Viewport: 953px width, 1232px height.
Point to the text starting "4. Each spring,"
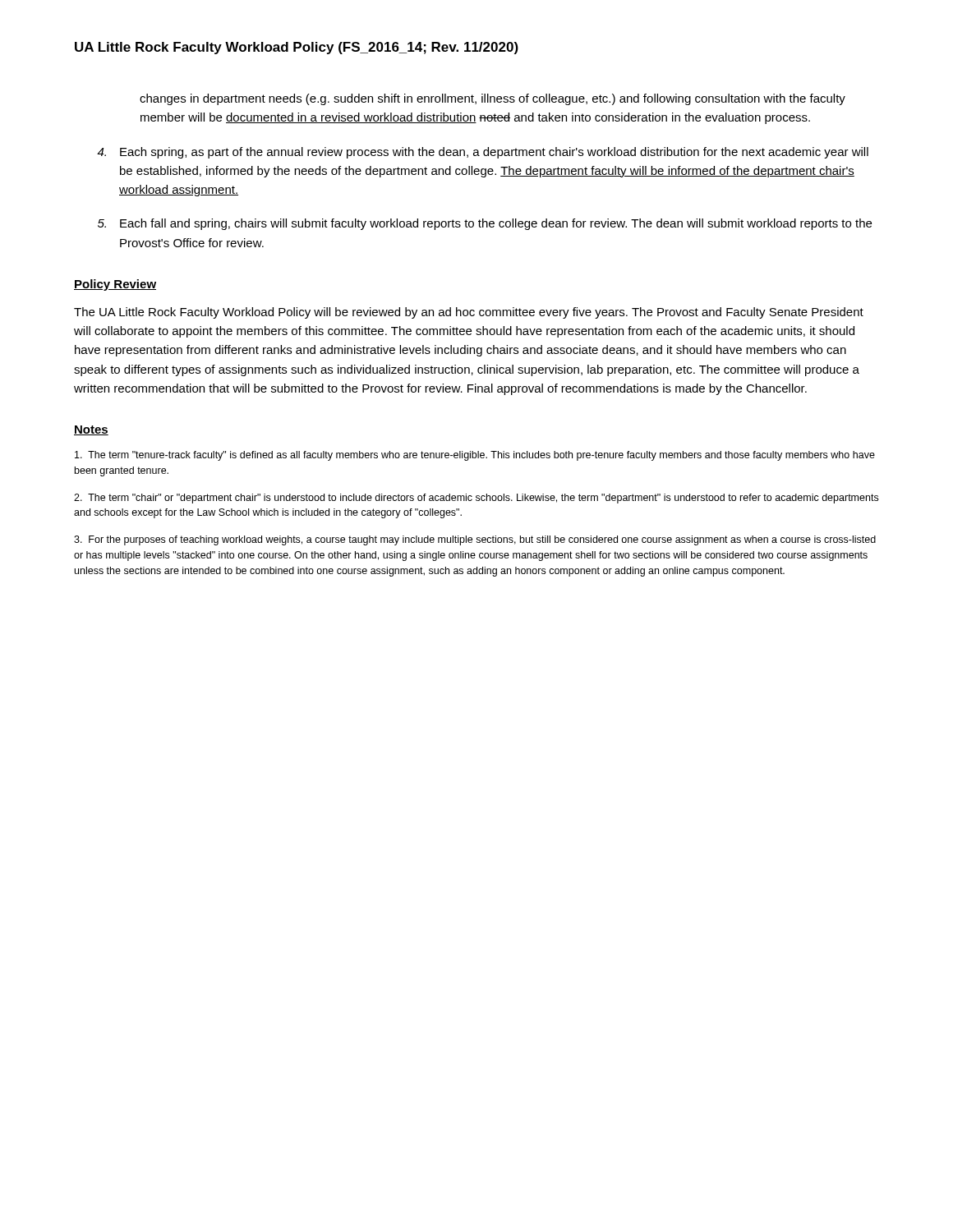[x=476, y=170]
